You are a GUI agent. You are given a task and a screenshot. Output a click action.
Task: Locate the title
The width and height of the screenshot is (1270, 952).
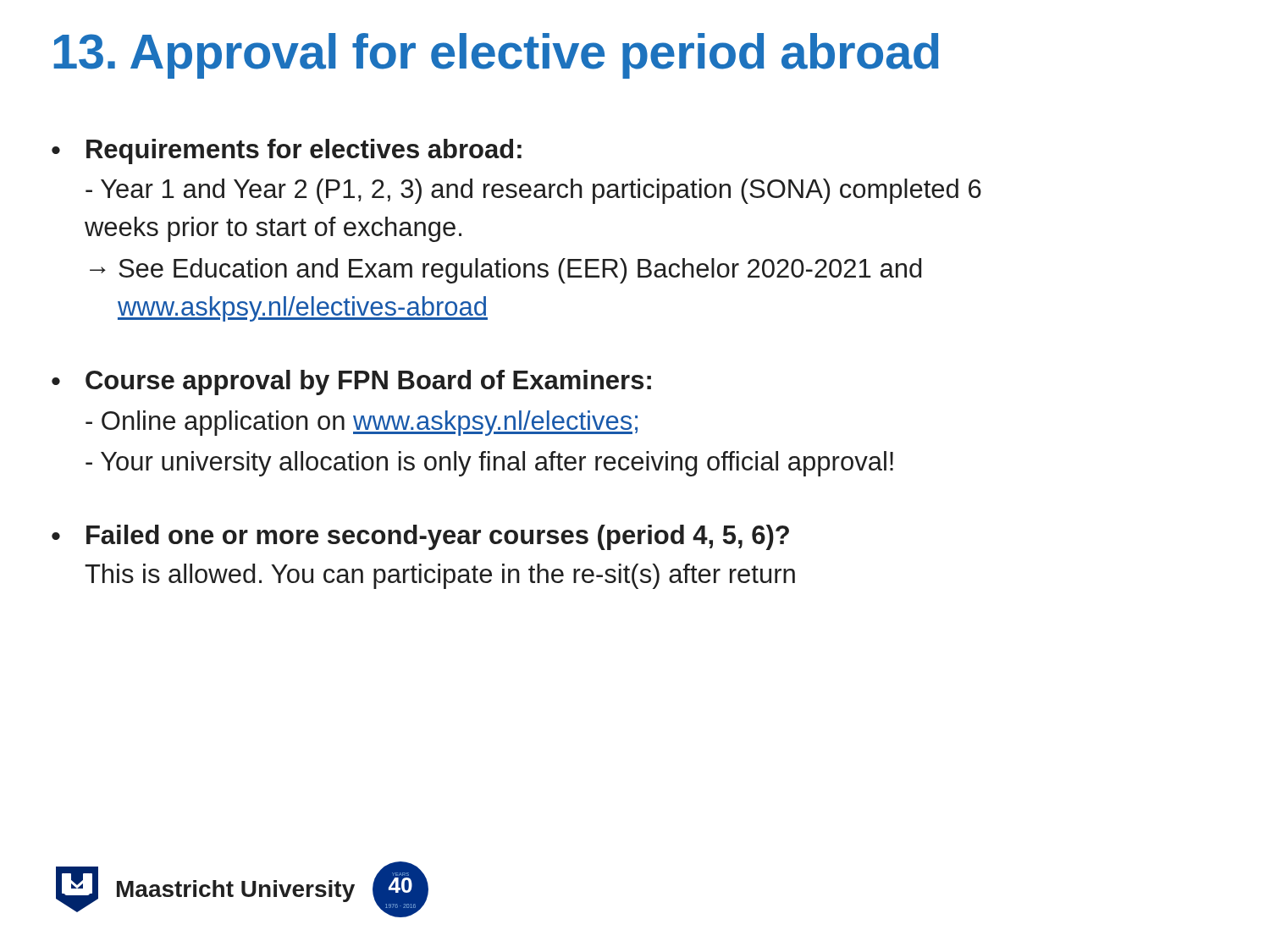tap(496, 51)
